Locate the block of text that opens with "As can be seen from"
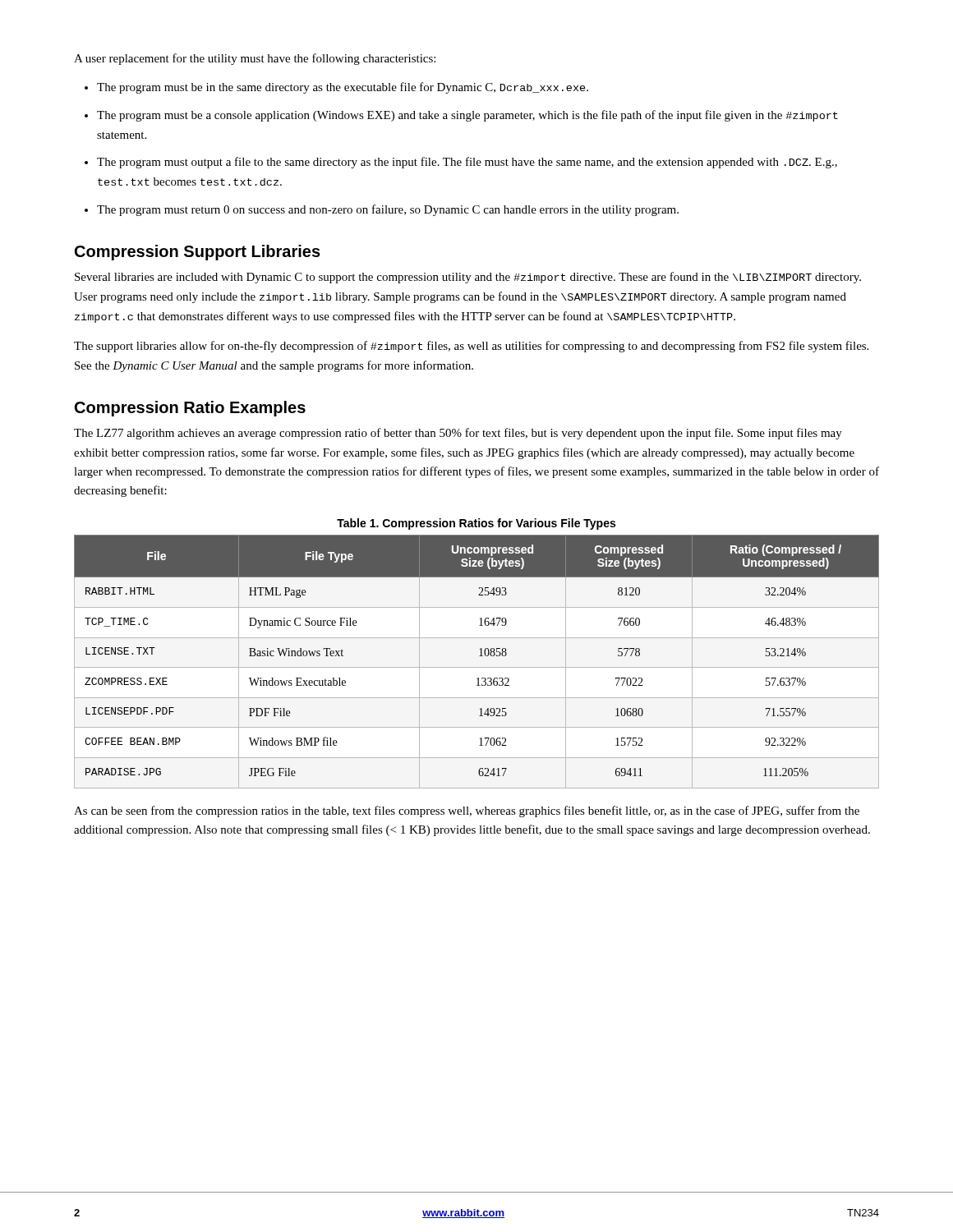Screen dimensions: 1232x953 pos(472,820)
